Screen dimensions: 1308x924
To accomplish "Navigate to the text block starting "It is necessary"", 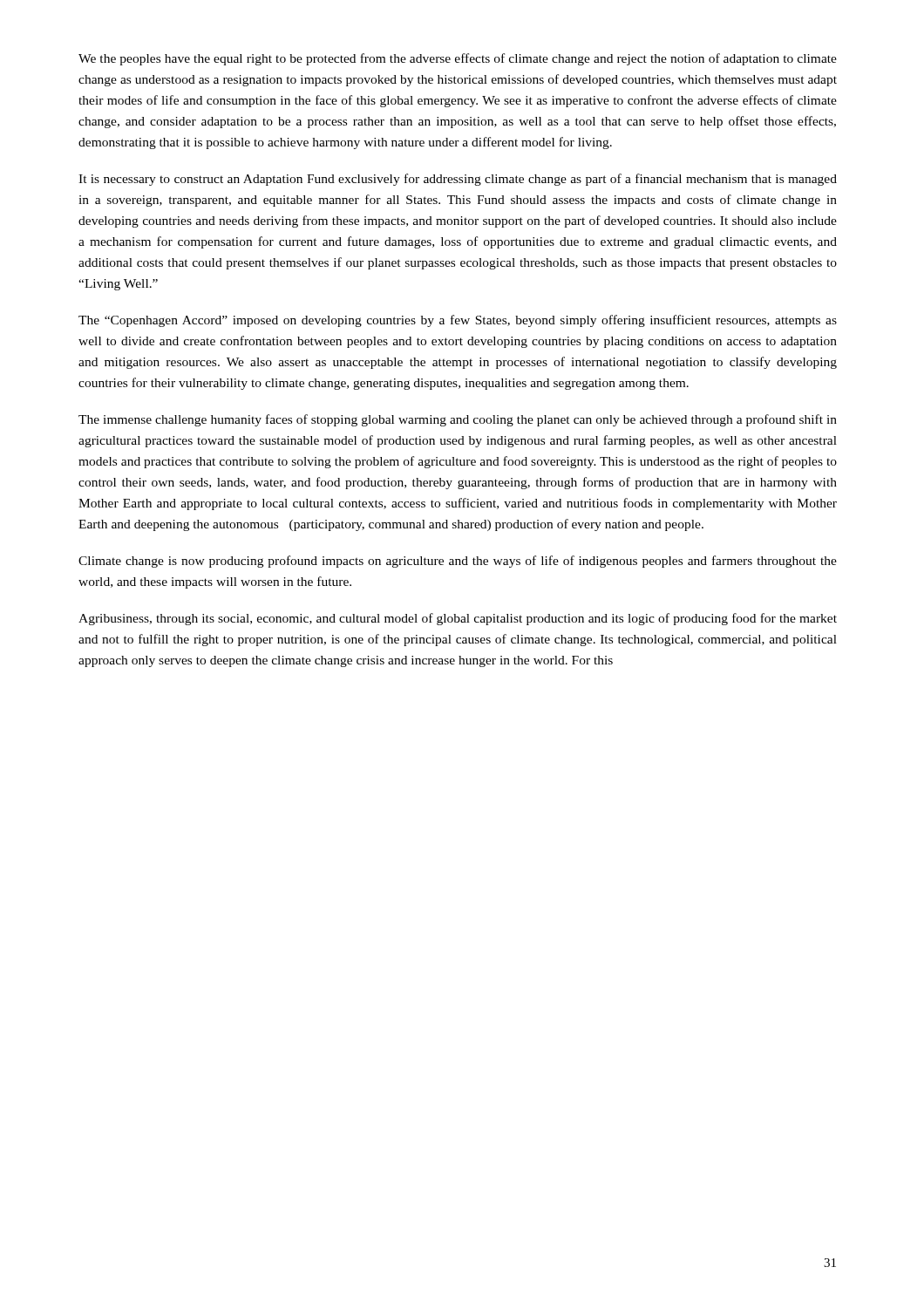I will coord(458,231).
